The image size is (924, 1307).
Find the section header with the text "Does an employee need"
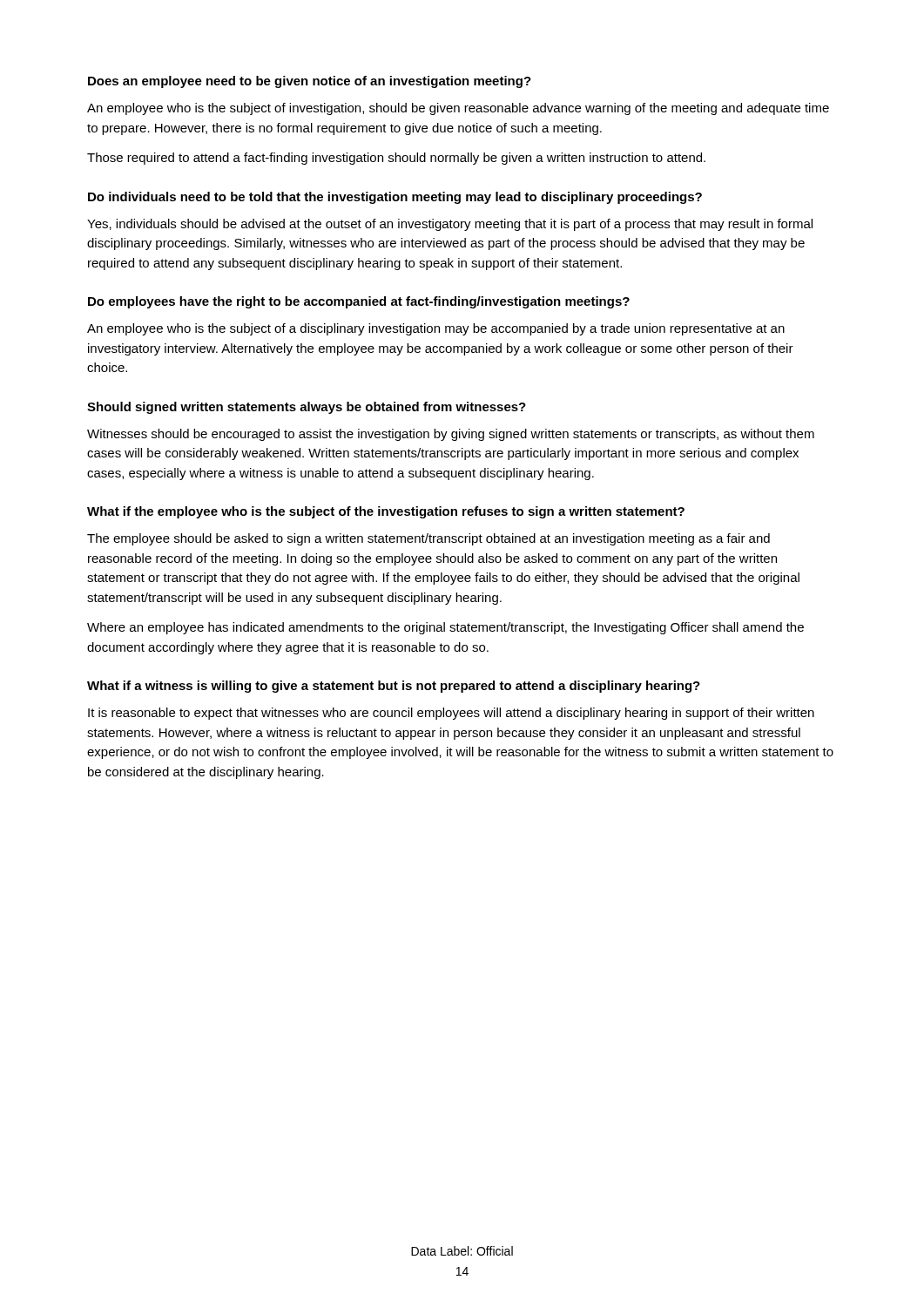pos(309,81)
